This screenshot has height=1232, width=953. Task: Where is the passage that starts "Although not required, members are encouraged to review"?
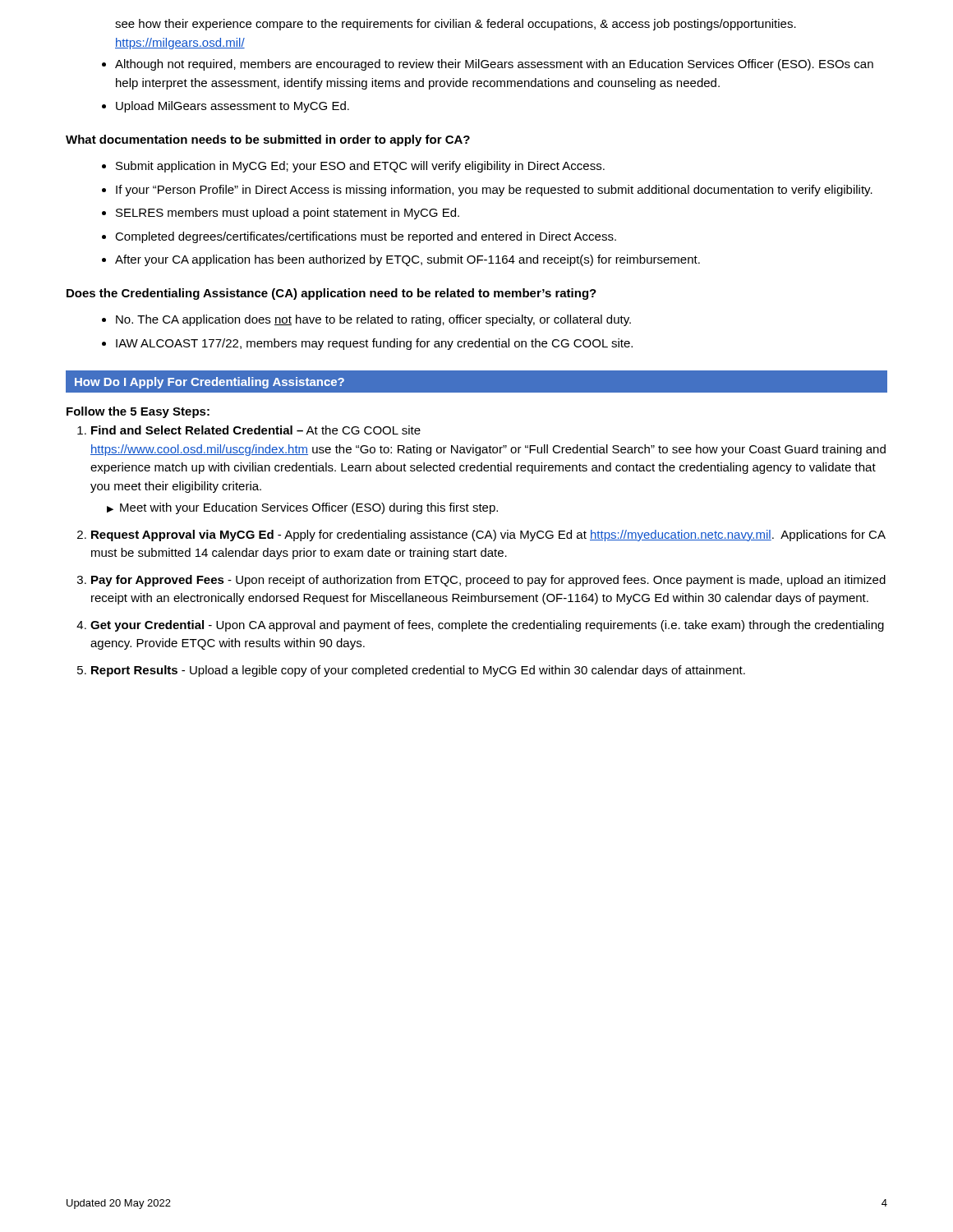(501, 74)
